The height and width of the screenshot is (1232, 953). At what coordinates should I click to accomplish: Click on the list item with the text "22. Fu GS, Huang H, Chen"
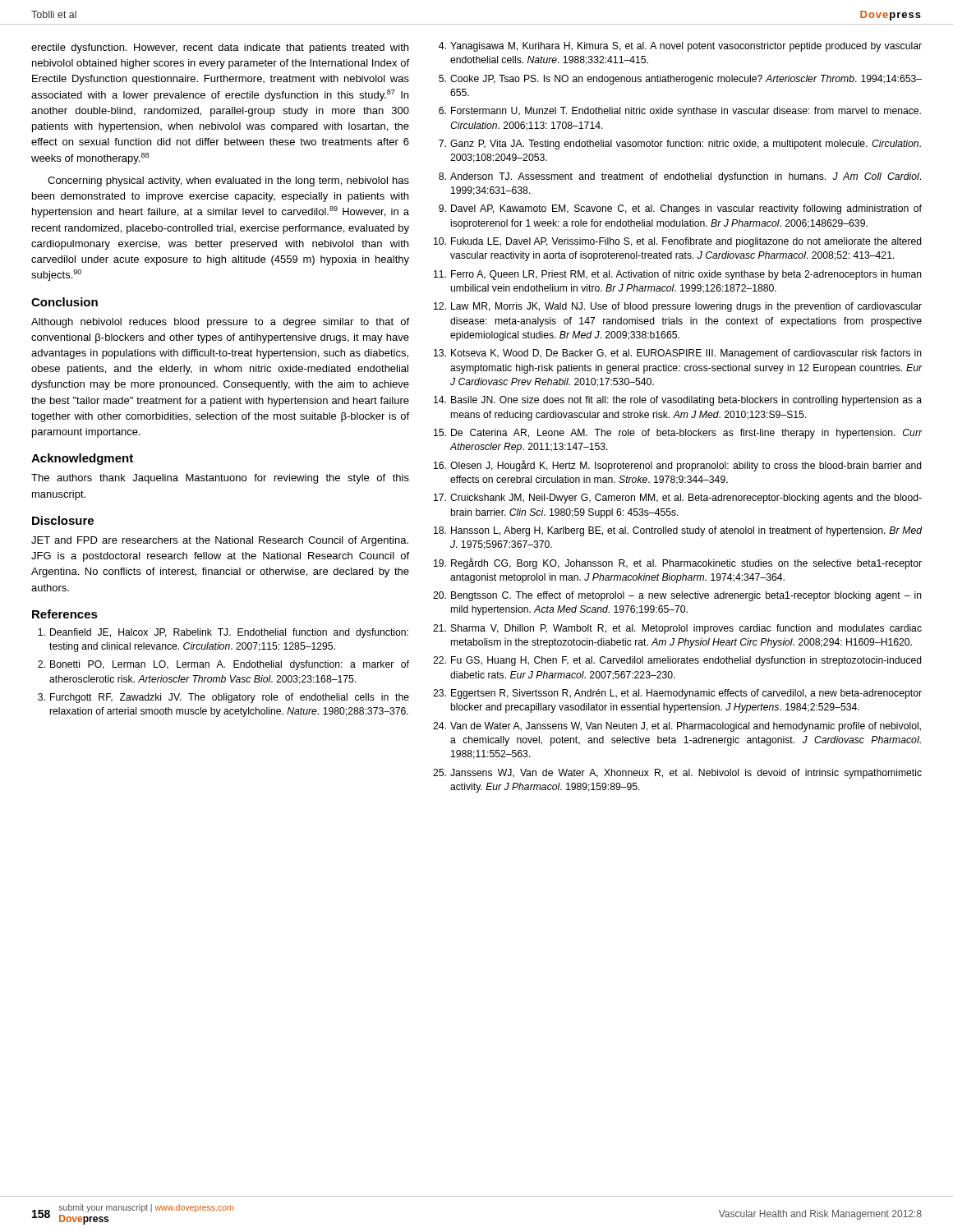pos(677,668)
